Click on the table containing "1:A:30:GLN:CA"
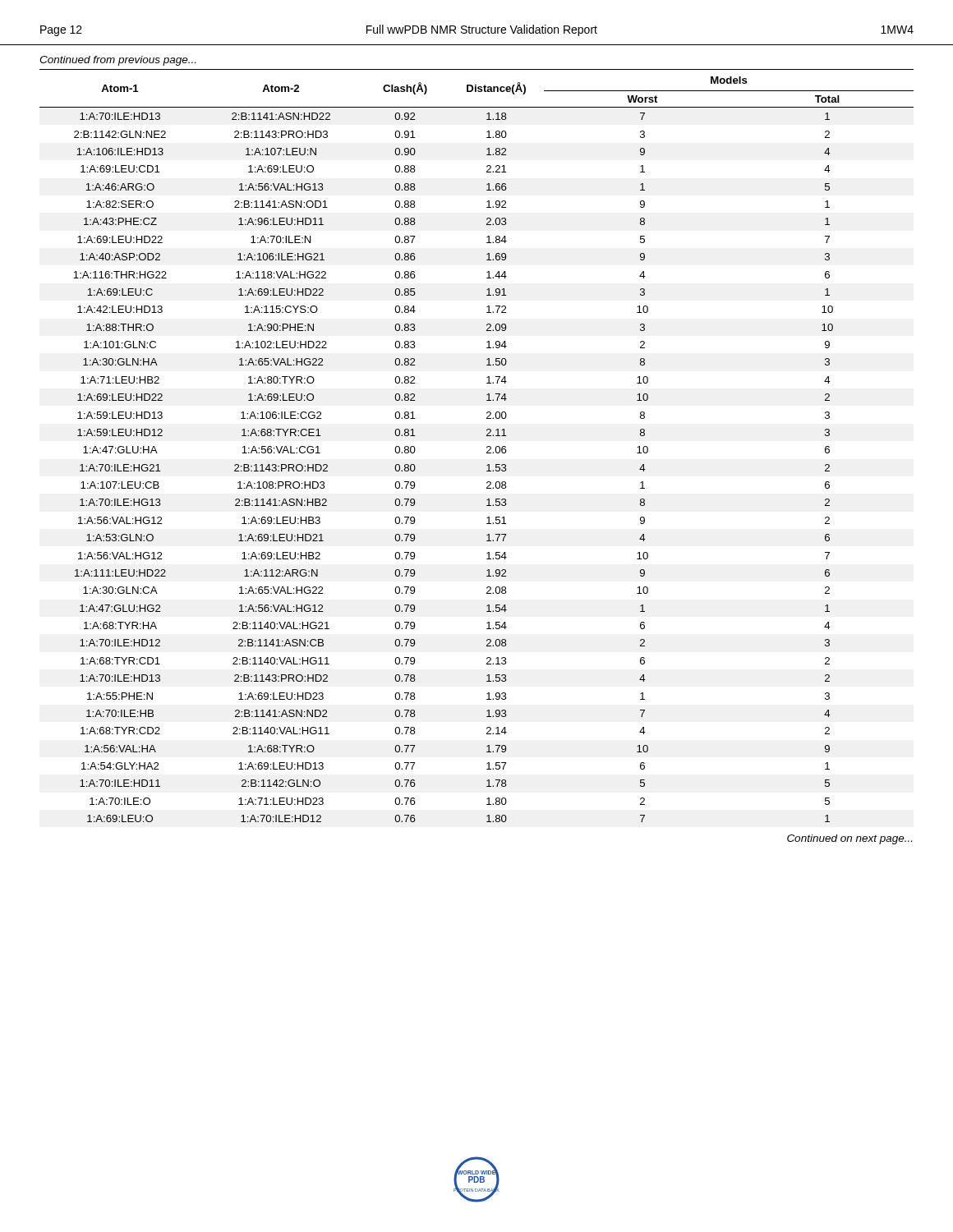 (x=476, y=448)
